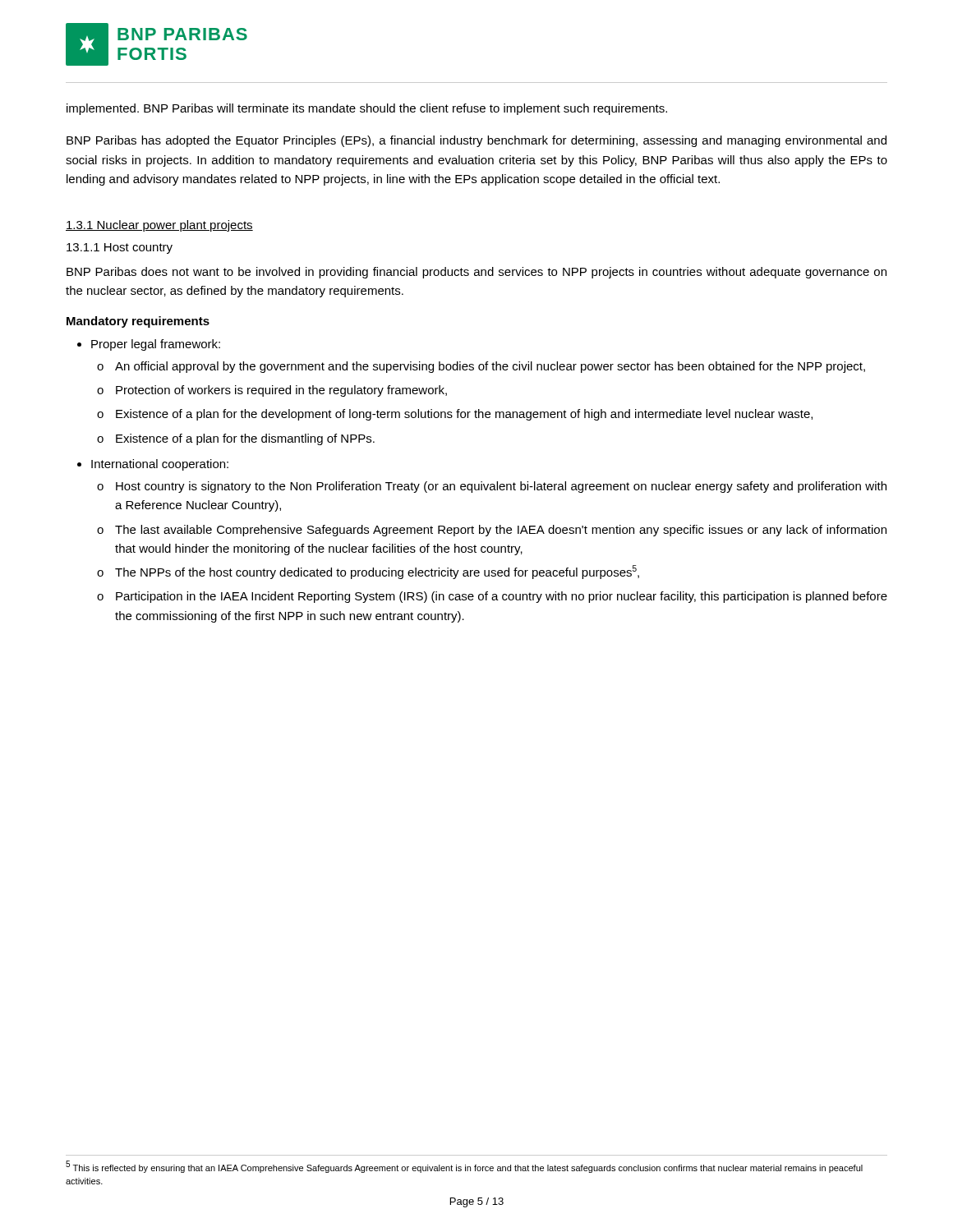Image resolution: width=953 pixels, height=1232 pixels.
Task: Locate the block of text that opens with "Existence of a plan for the dismantling of"
Action: [245, 438]
